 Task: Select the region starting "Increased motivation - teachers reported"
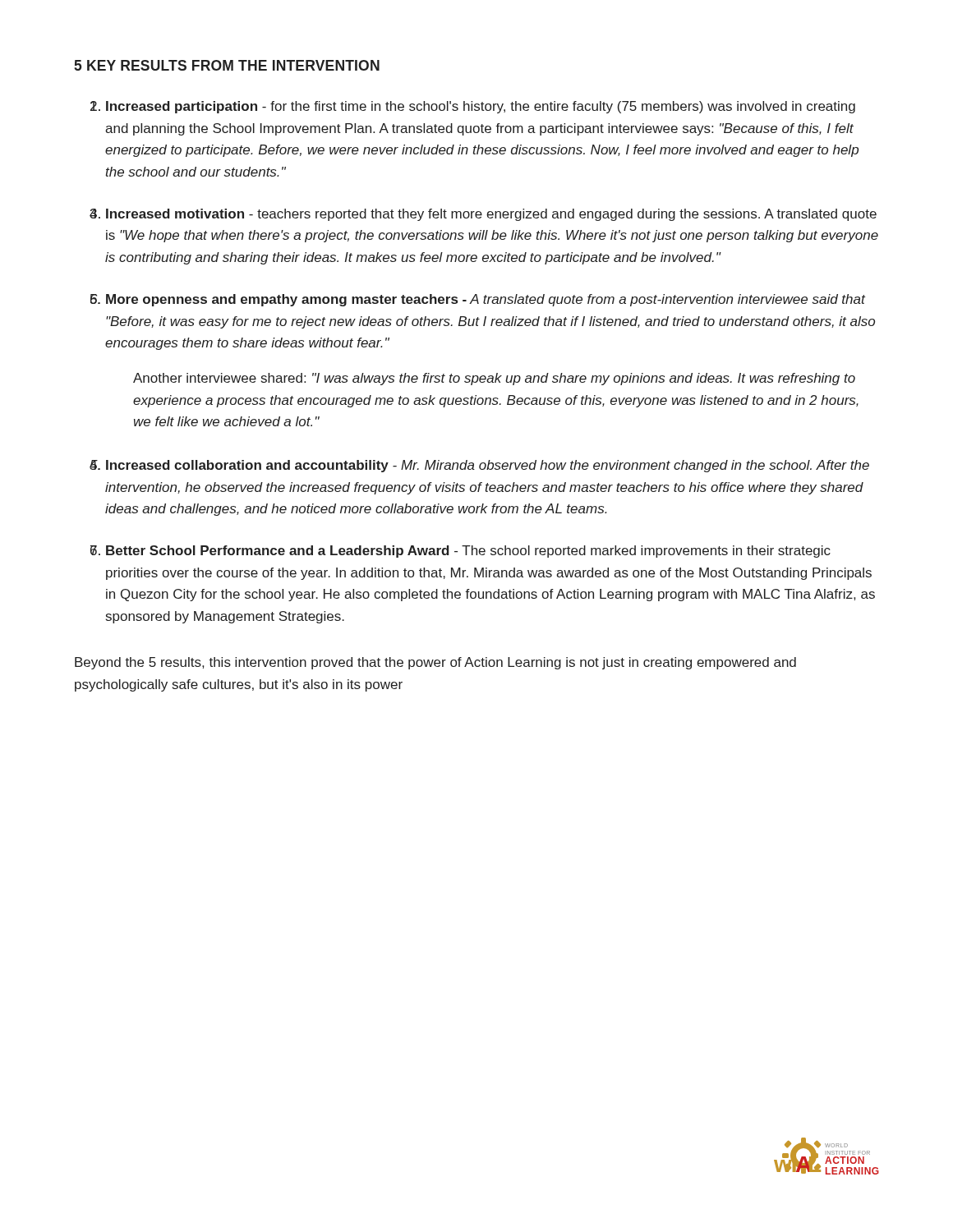492,236
